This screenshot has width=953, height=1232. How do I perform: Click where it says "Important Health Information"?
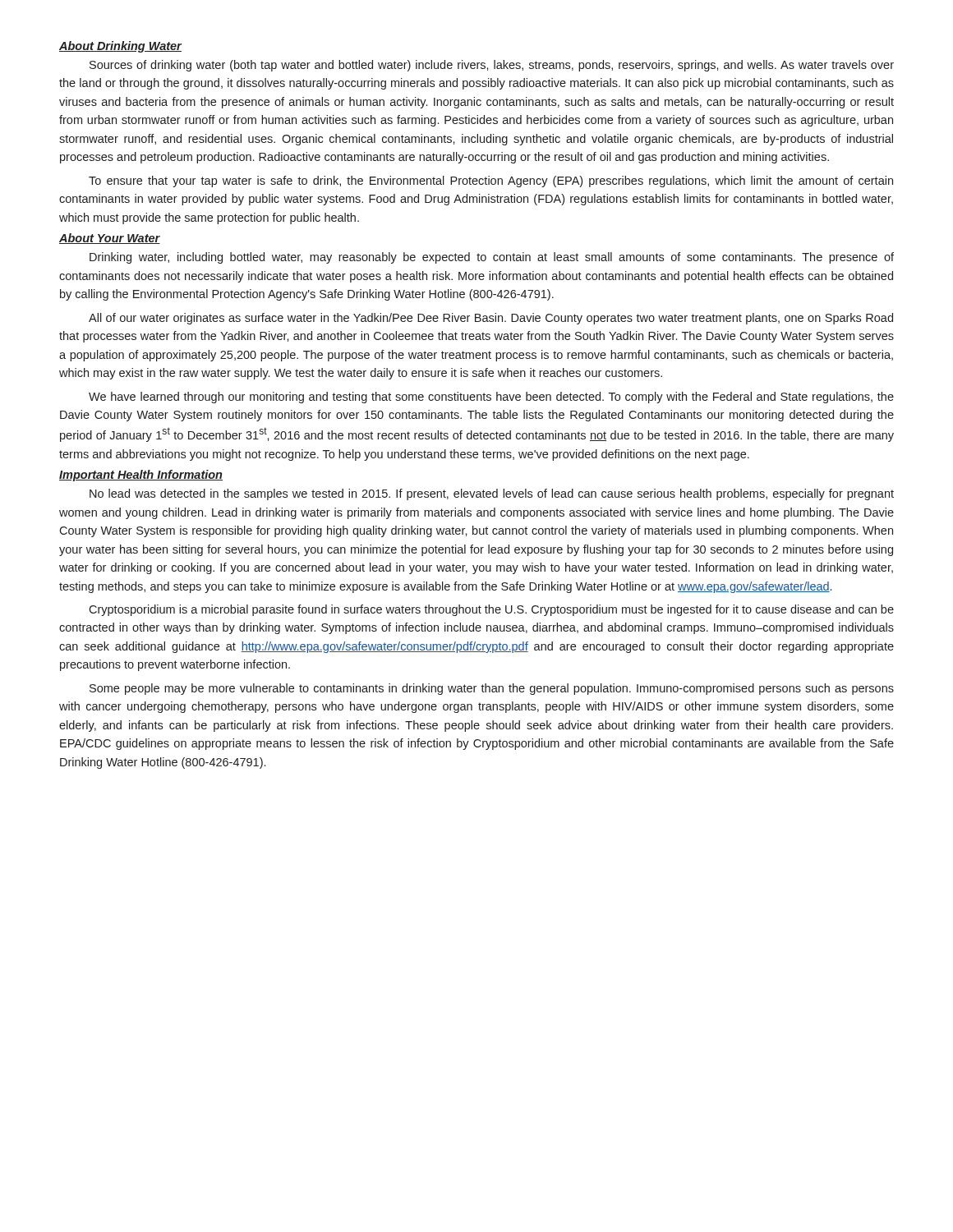(x=141, y=475)
